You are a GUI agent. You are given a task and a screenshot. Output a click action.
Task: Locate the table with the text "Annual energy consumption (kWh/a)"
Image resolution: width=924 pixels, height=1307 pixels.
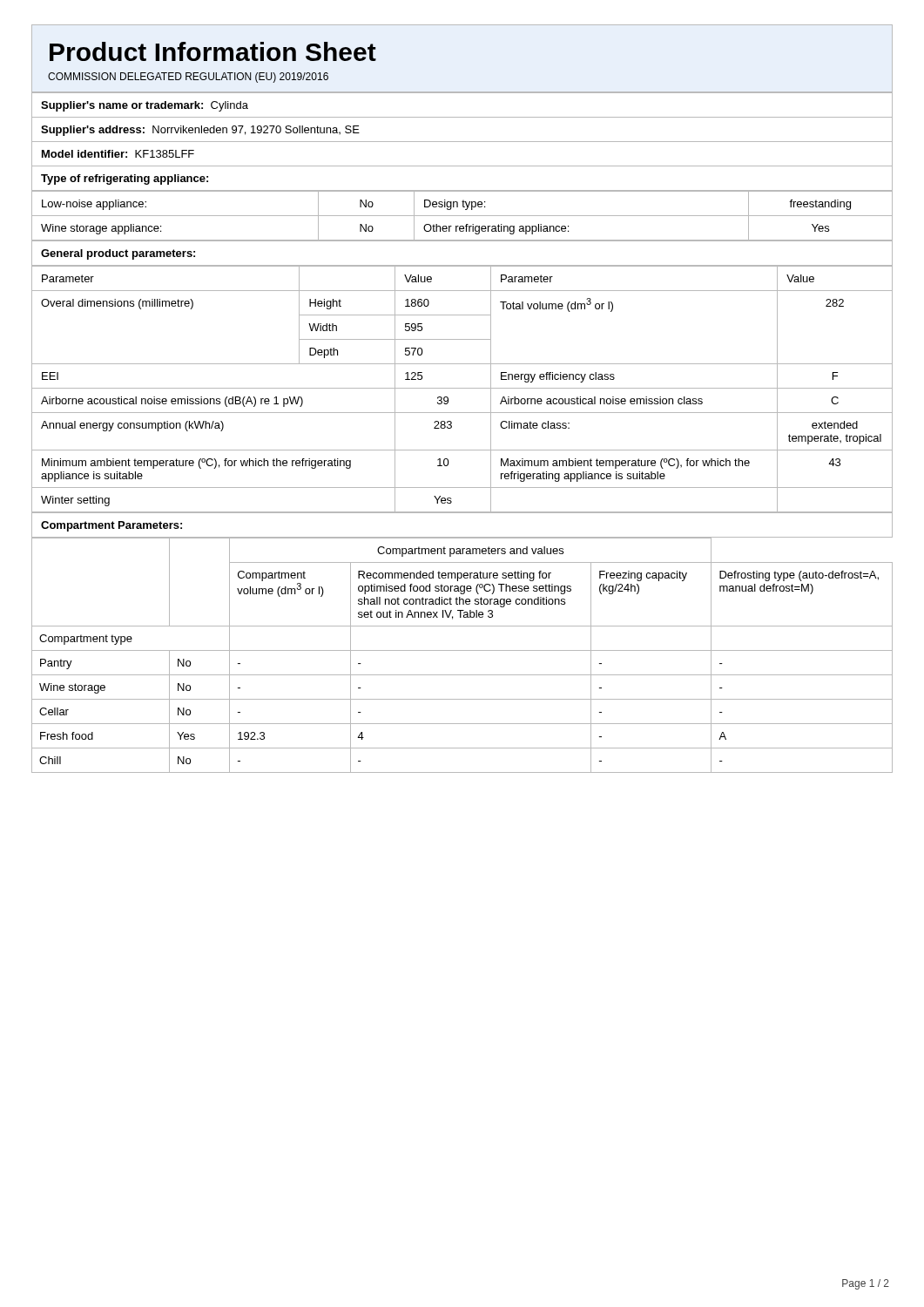[462, 389]
